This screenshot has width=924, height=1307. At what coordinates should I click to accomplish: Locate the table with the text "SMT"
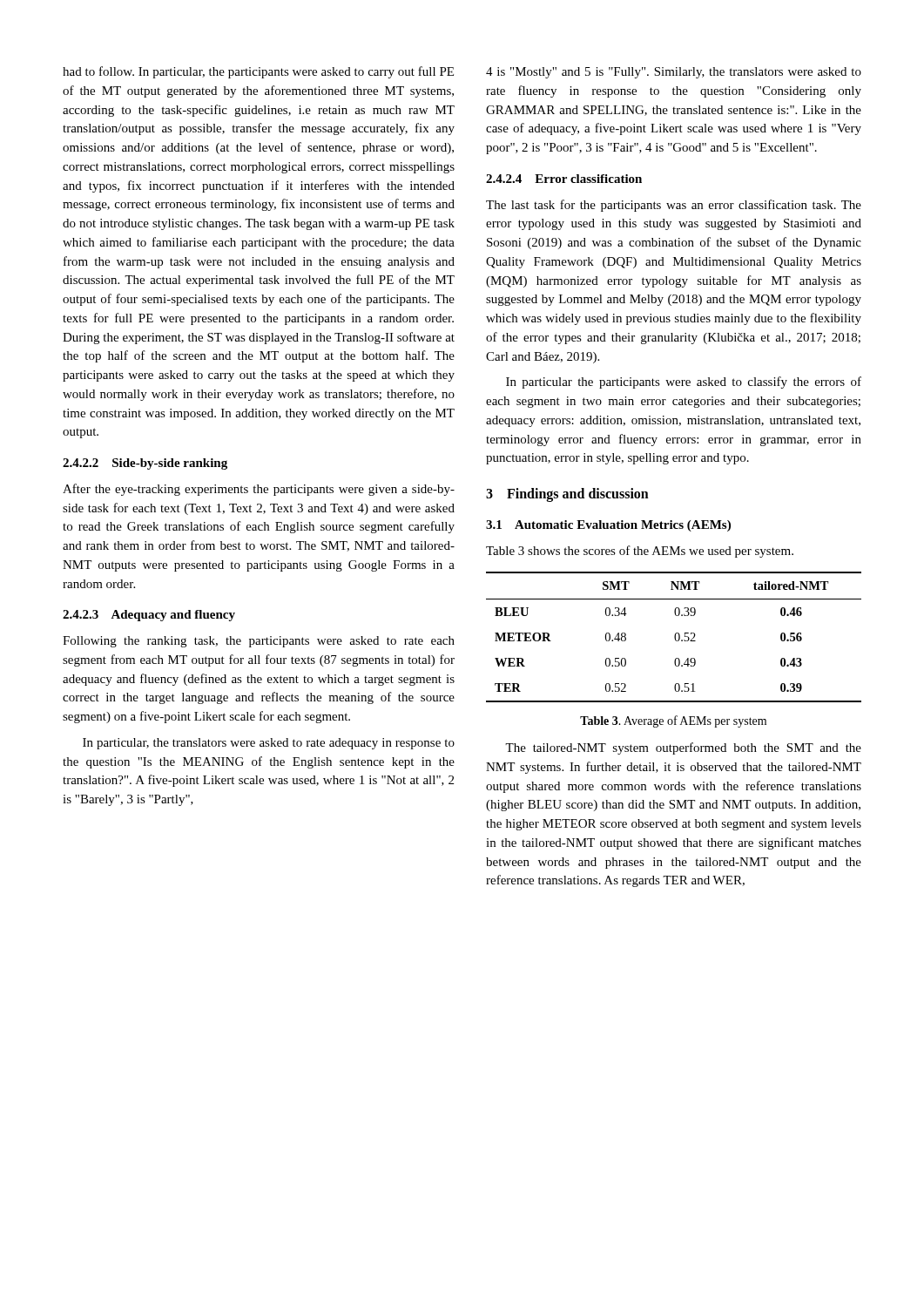pyautogui.click(x=674, y=637)
